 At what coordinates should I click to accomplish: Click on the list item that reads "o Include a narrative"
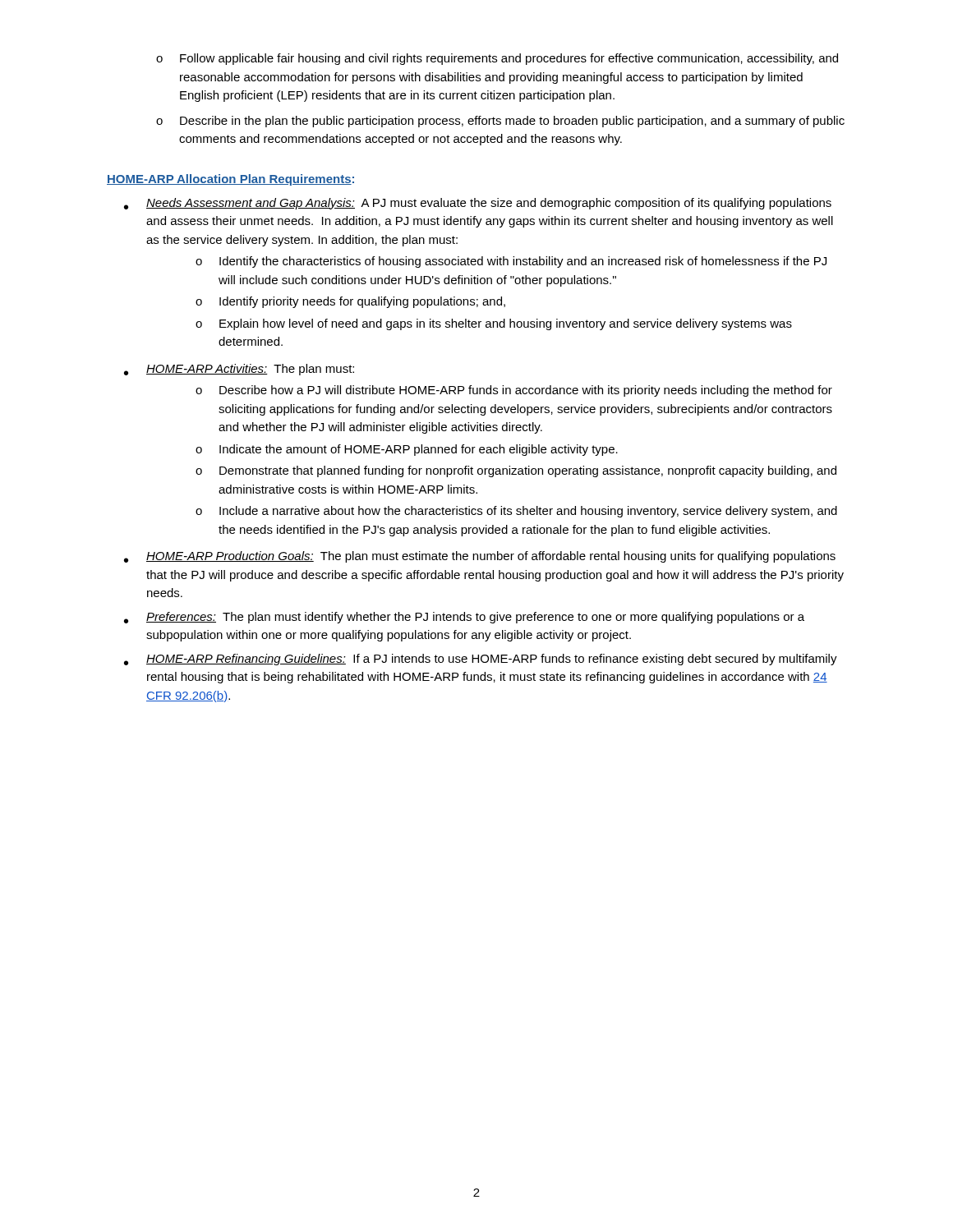pos(521,520)
